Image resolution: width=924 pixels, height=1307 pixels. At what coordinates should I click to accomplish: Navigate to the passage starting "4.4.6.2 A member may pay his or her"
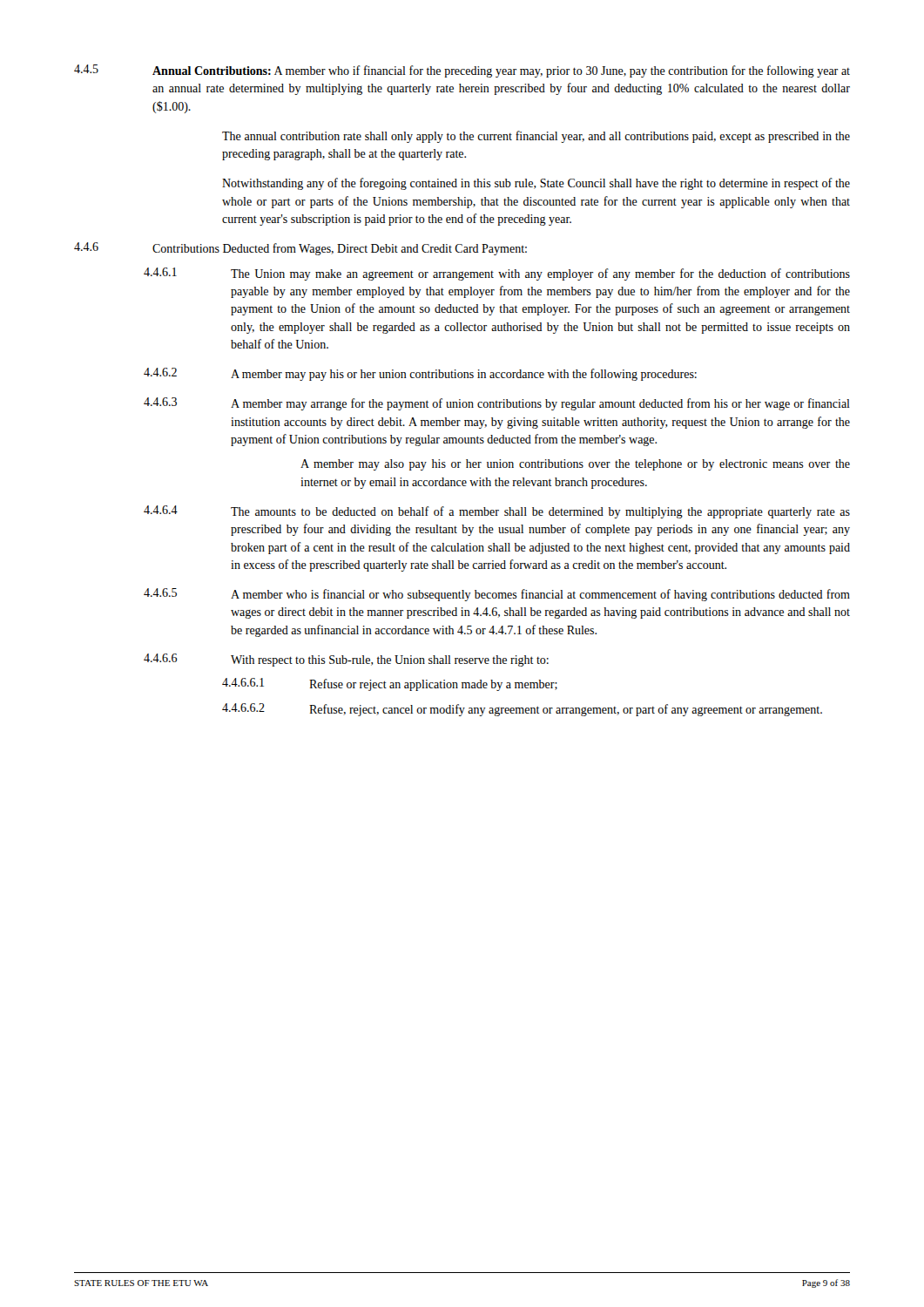coord(497,375)
